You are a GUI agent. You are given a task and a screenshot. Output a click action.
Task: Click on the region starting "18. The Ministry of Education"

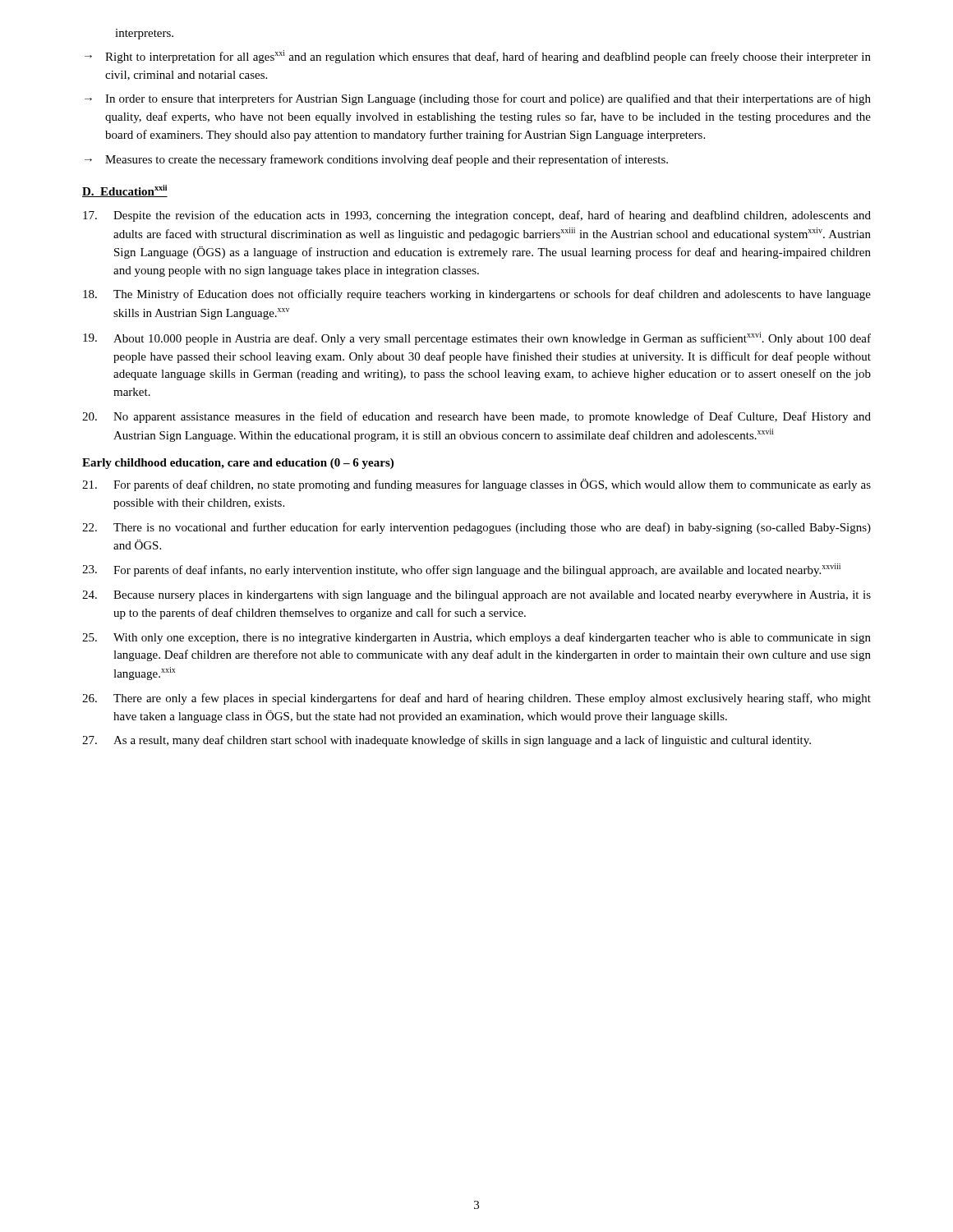tap(476, 304)
